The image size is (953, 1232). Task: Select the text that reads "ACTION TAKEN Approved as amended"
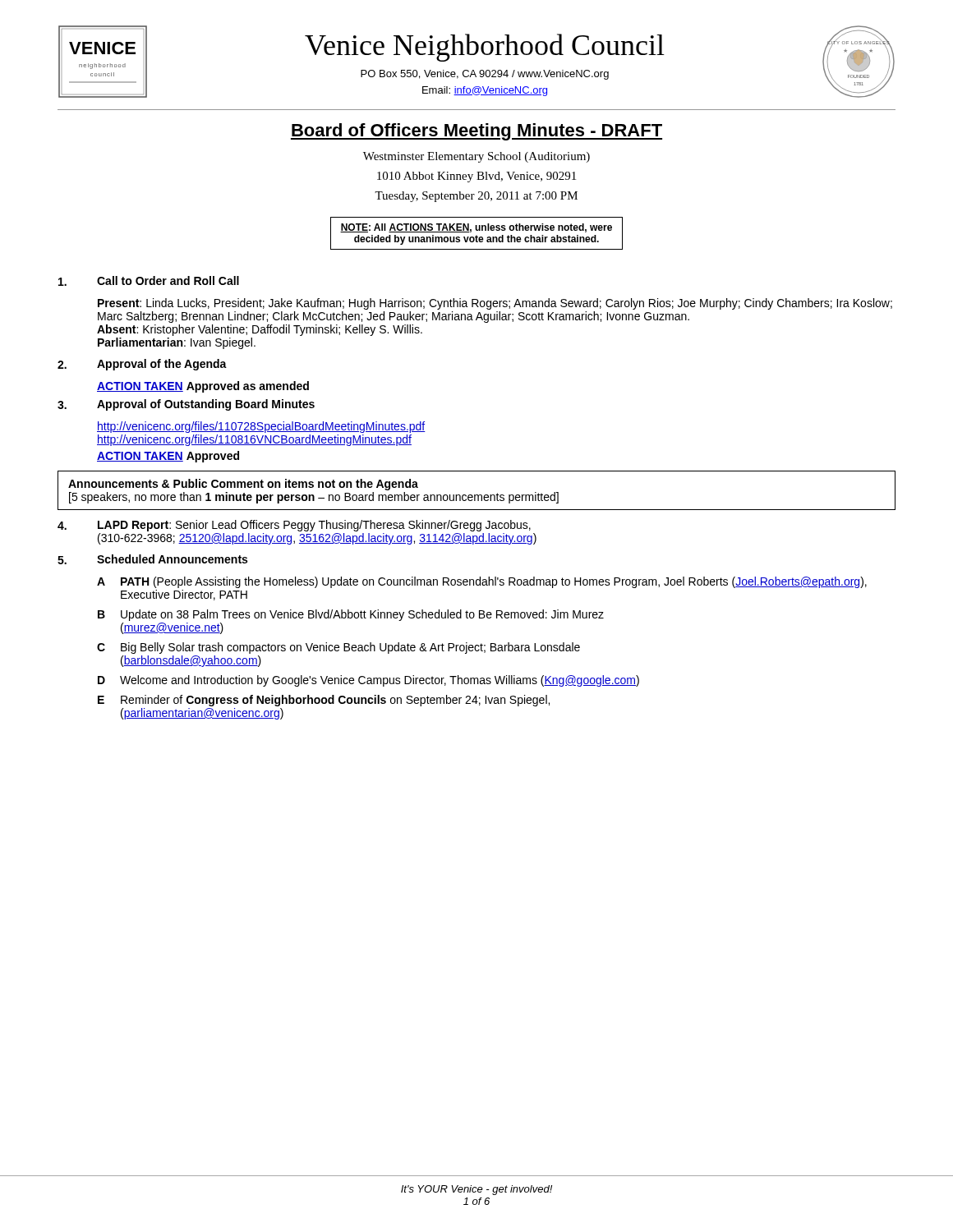pyautogui.click(x=203, y=387)
